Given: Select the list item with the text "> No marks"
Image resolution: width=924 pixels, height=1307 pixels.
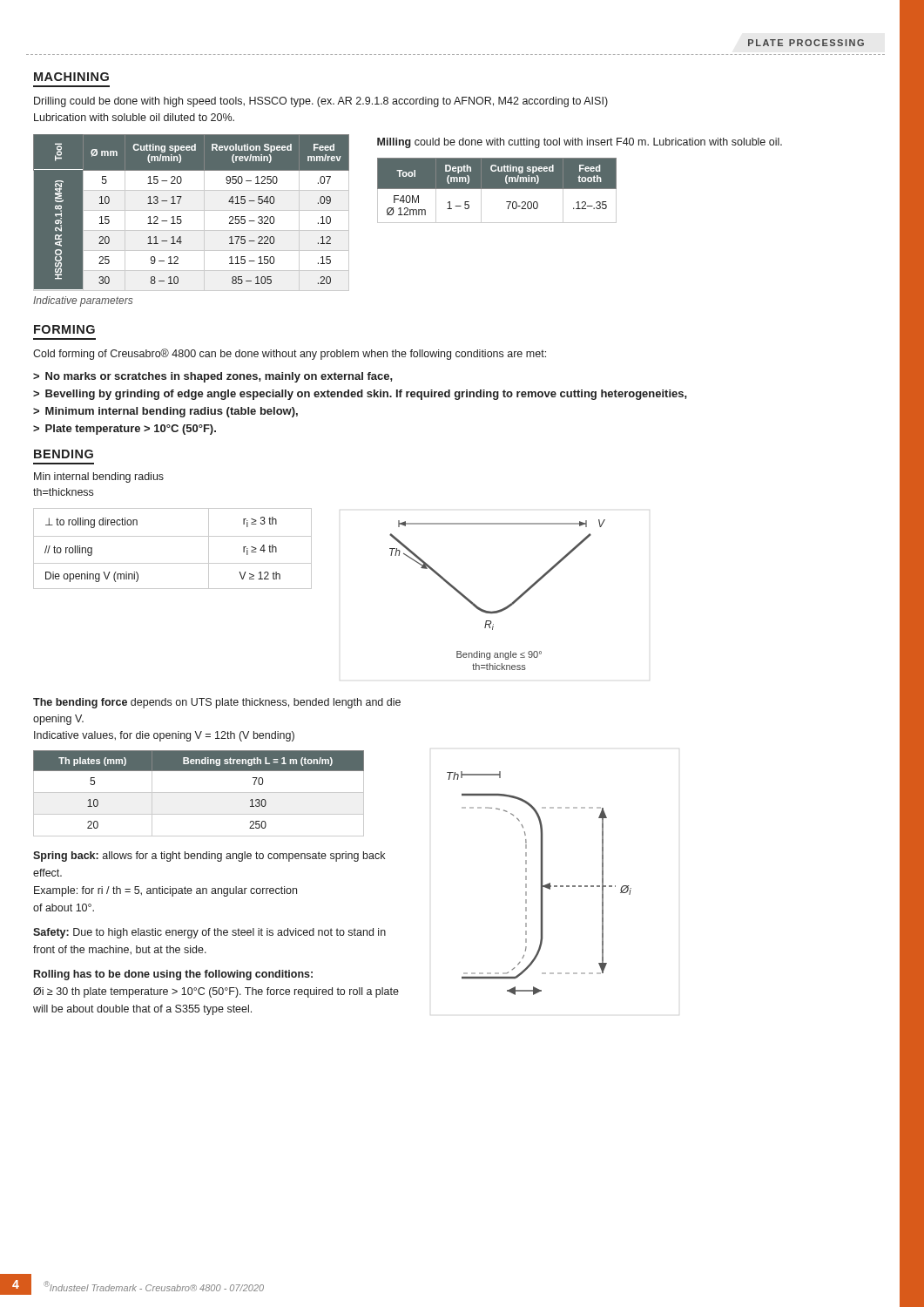Looking at the screenshot, I should point(213,376).
